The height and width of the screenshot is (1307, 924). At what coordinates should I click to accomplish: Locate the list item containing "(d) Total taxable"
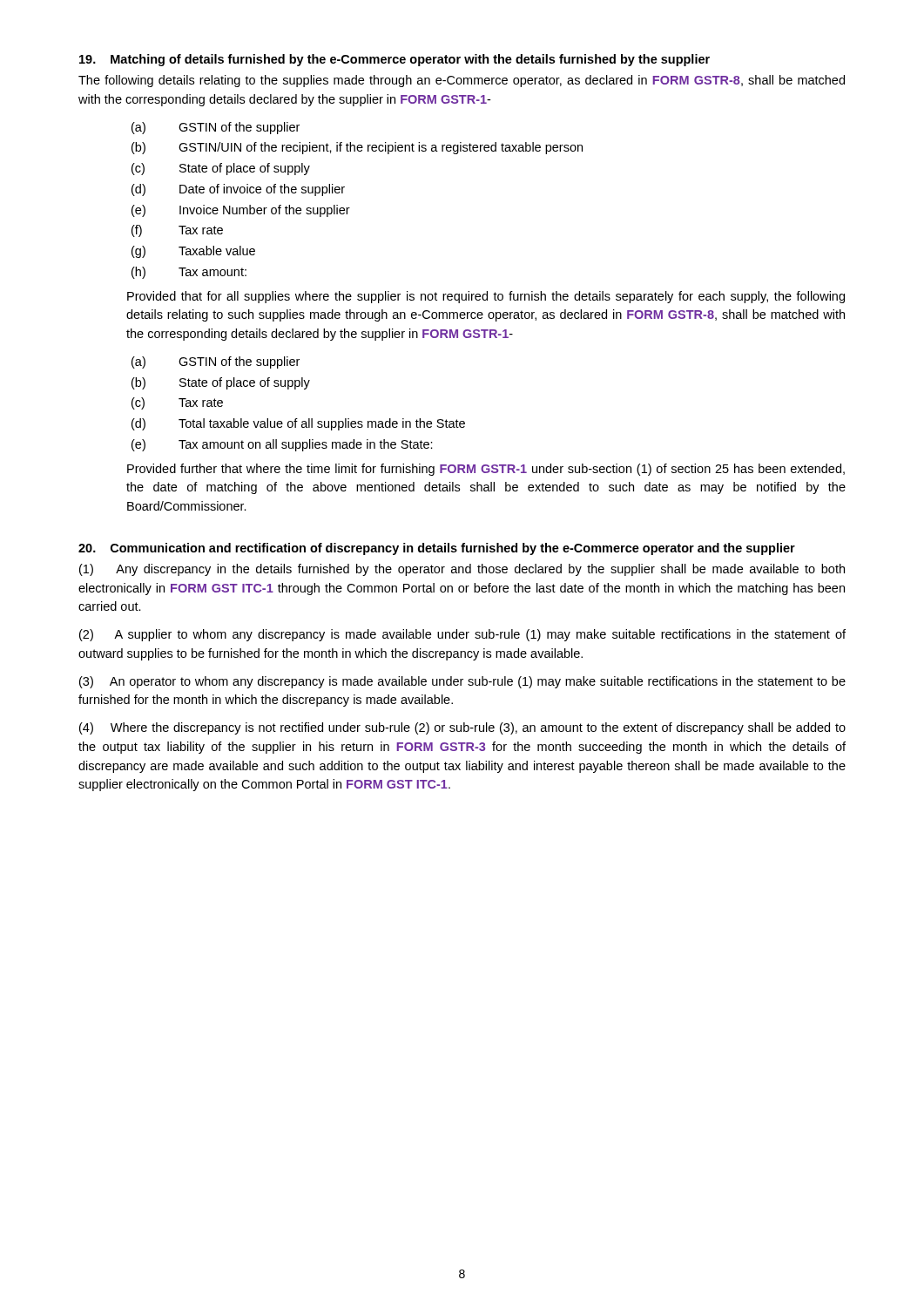[x=298, y=424]
